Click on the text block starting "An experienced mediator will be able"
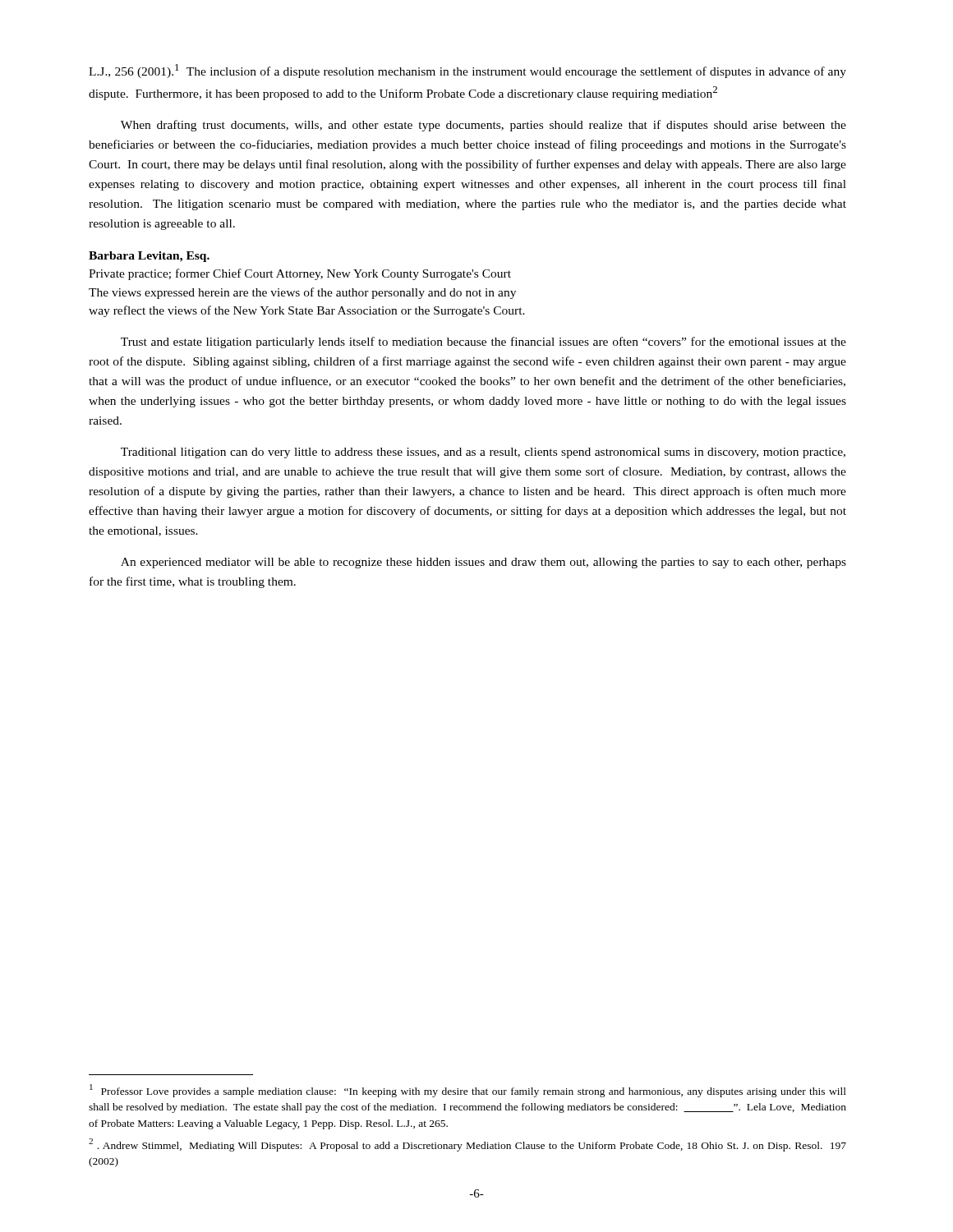This screenshot has width=953, height=1232. pos(467,571)
